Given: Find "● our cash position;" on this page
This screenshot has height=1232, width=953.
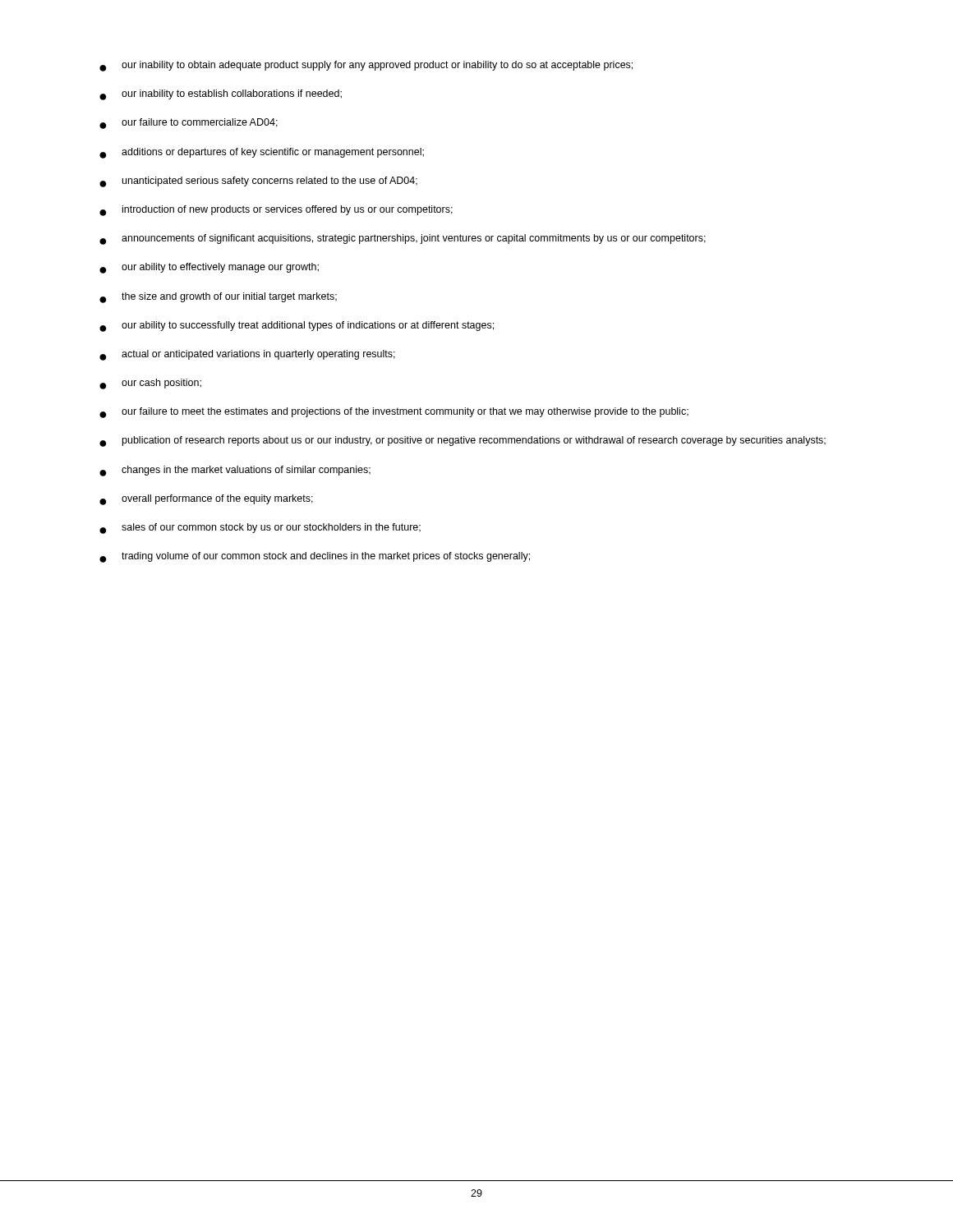Looking at the screenshot, I should (150, 386).
